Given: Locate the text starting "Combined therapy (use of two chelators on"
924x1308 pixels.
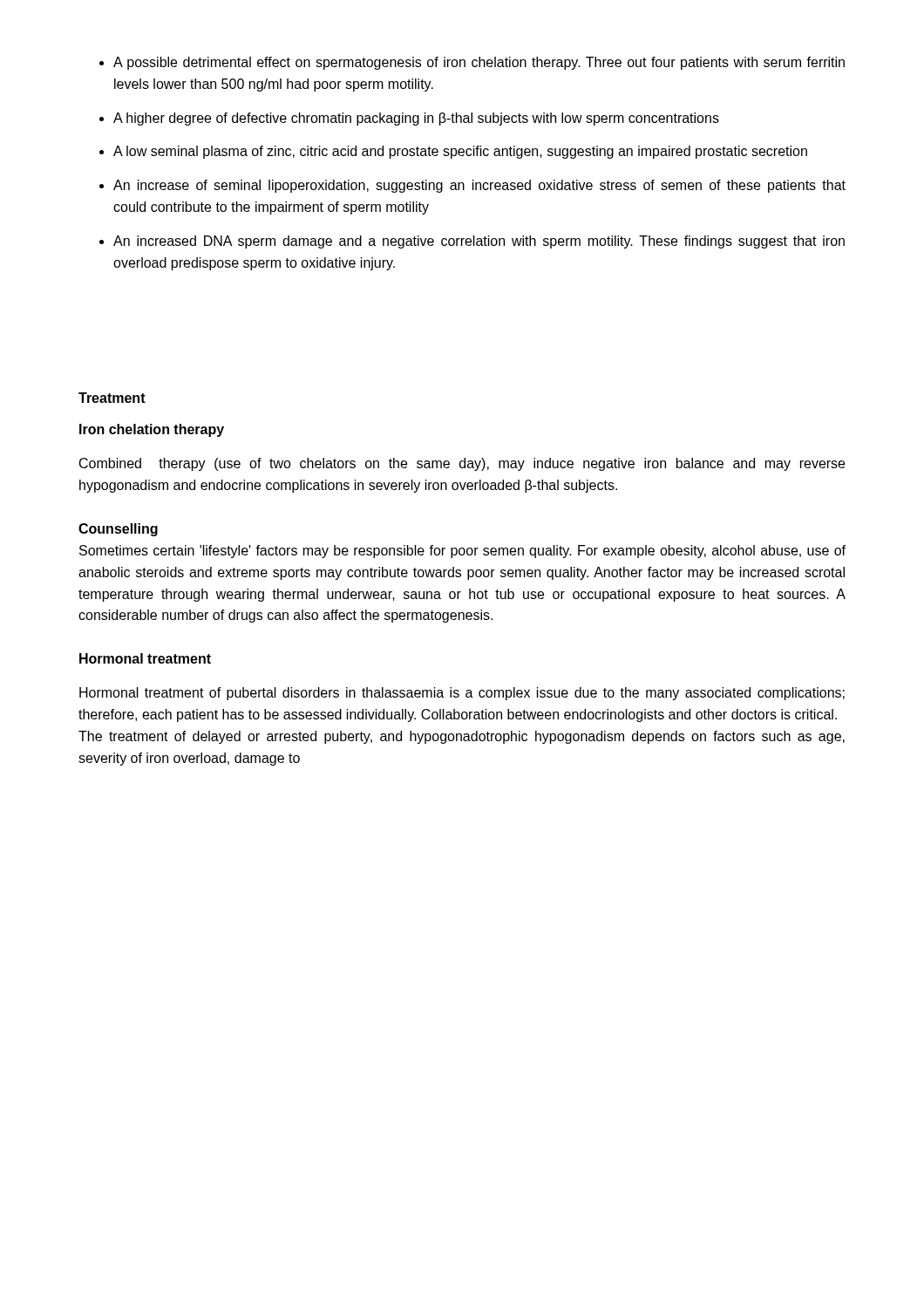Looking at the screenshot, I should [462, 475].
